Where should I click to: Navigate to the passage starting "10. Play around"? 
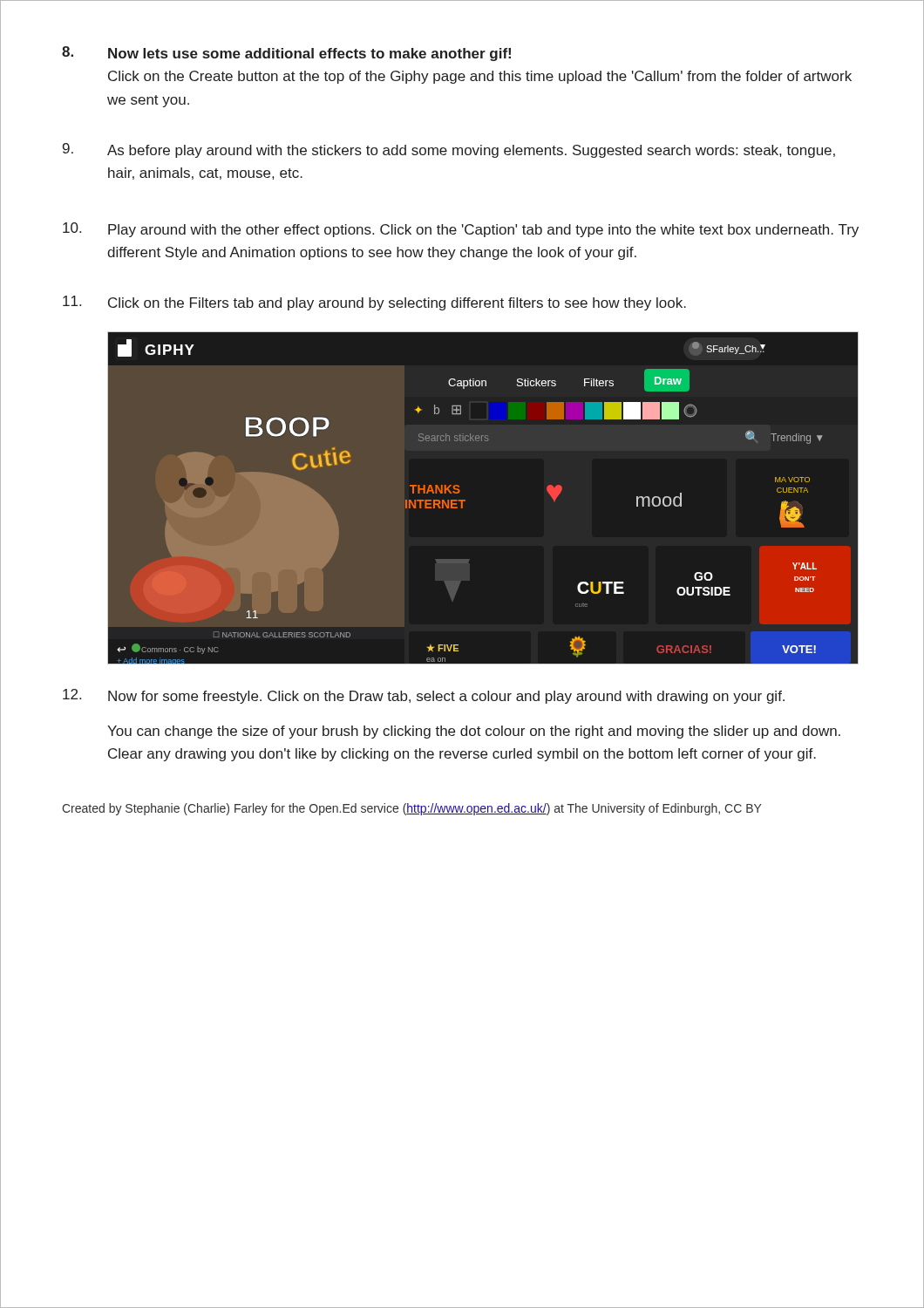tap(462, 242)
